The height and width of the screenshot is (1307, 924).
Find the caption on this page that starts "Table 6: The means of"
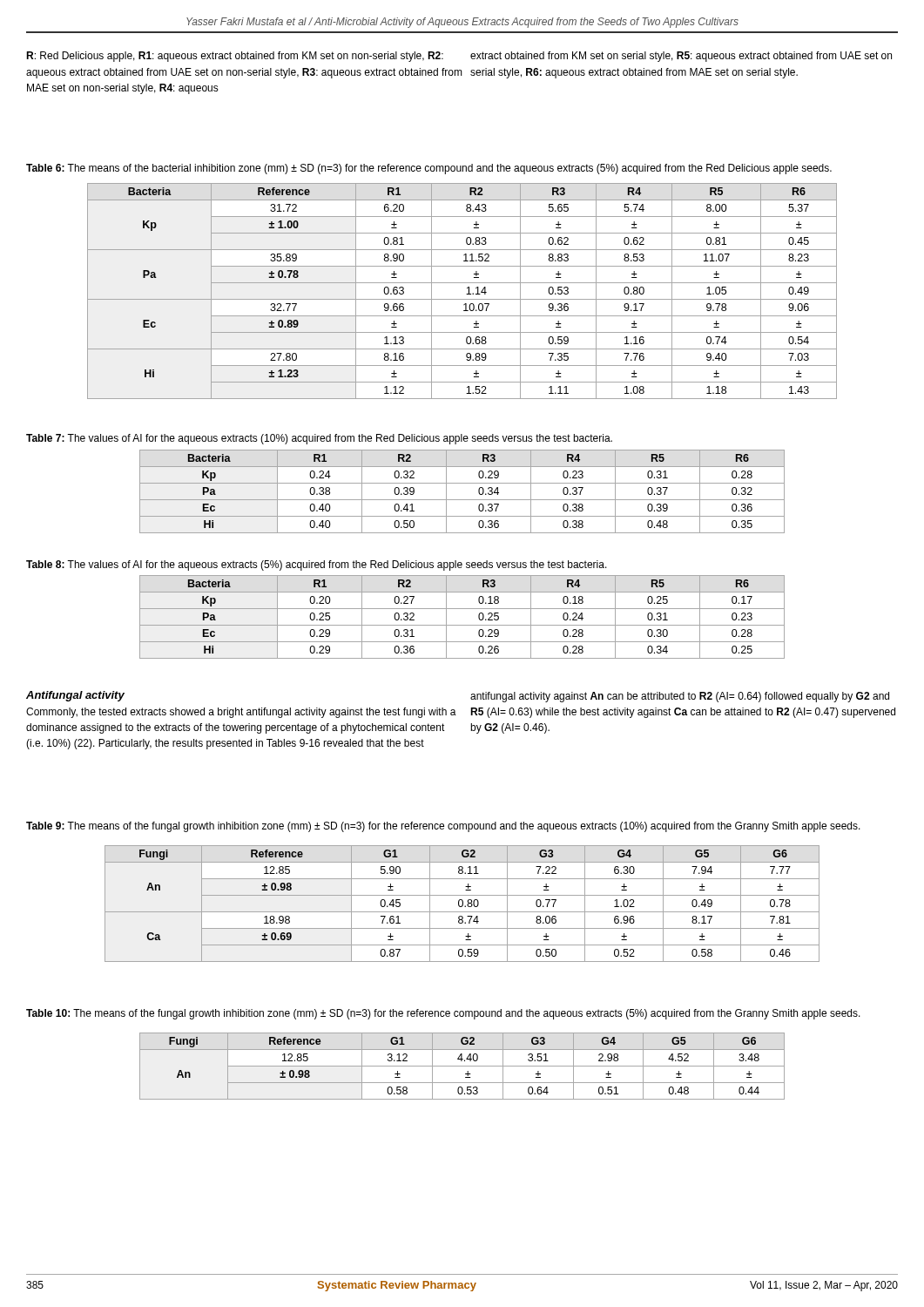[429, 168]
